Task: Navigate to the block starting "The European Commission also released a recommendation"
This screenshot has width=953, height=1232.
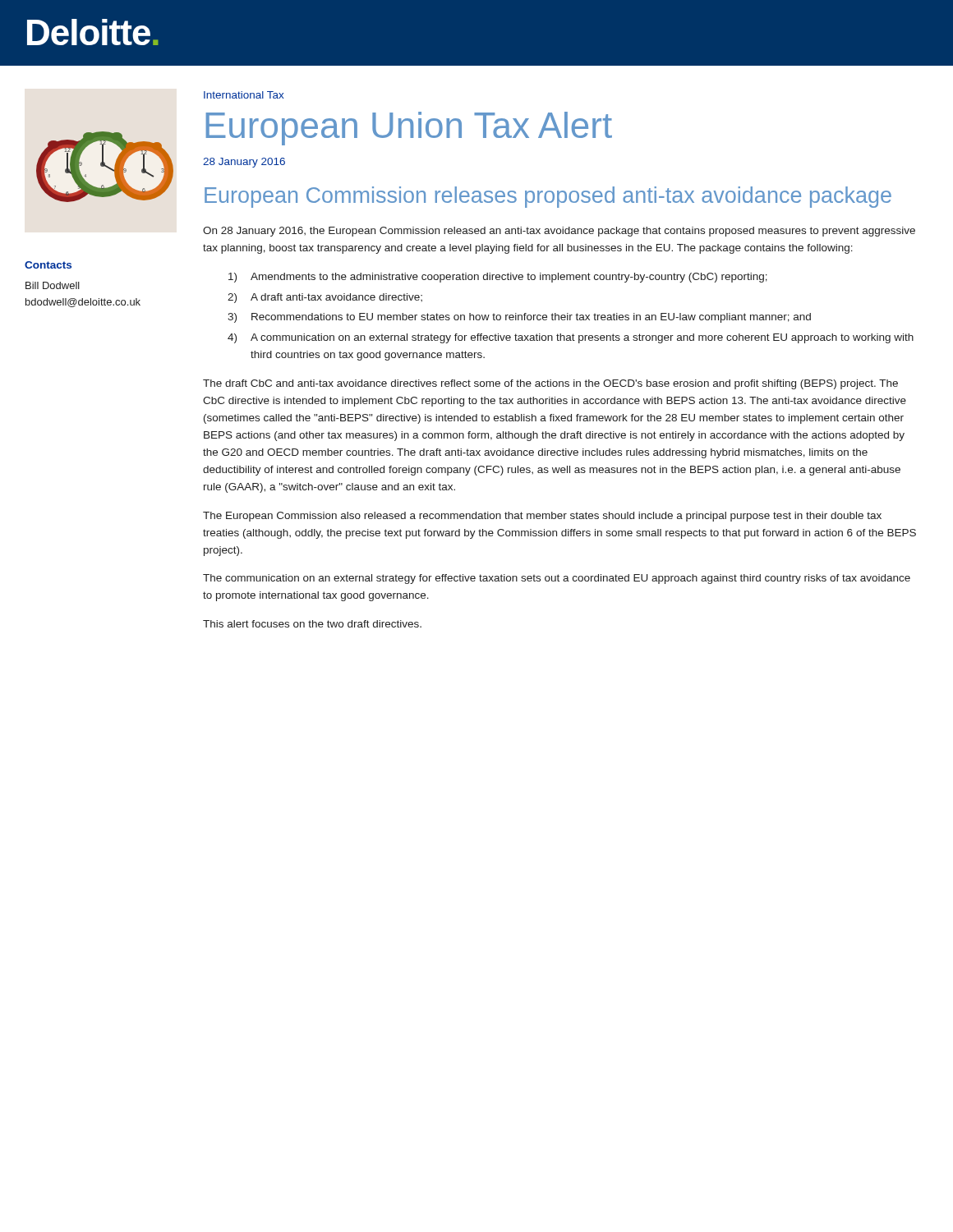Action: coord(560,532)
